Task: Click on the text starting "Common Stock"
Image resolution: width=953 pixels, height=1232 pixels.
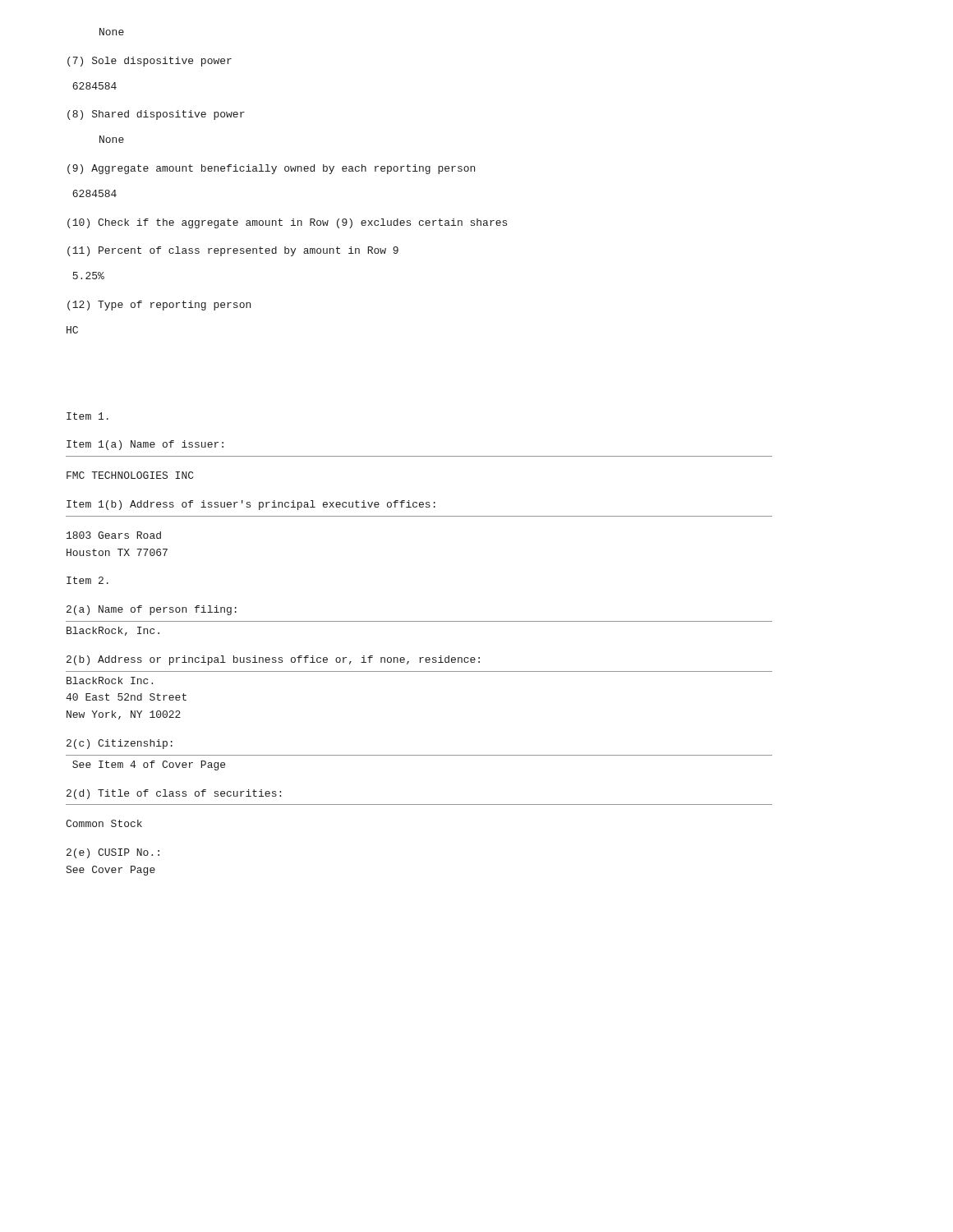Action: 104,823
